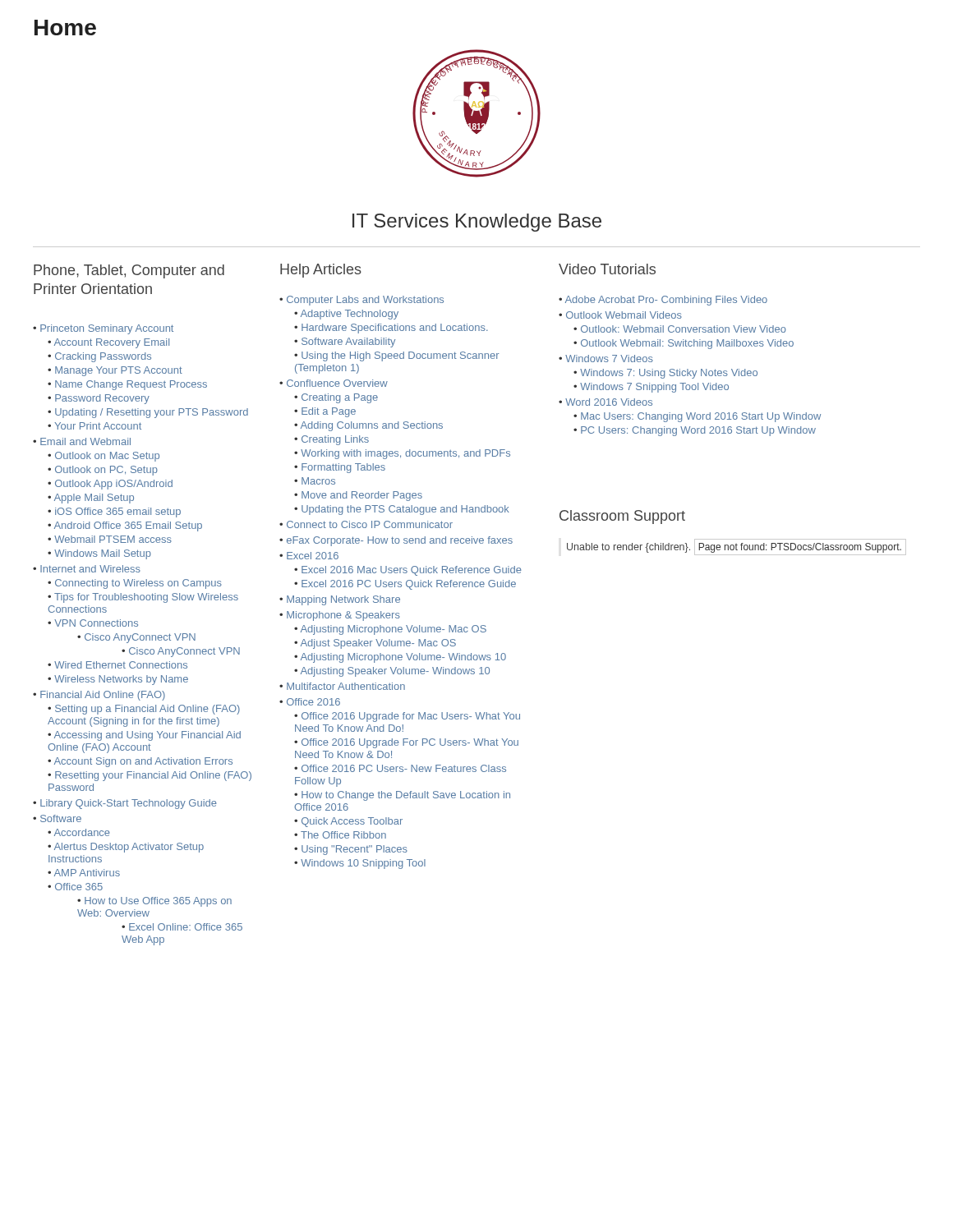This screenshot has width=953, height=1232.
Task: Navigate to the block starting "Password Recovery"
Action: (102, 398)
